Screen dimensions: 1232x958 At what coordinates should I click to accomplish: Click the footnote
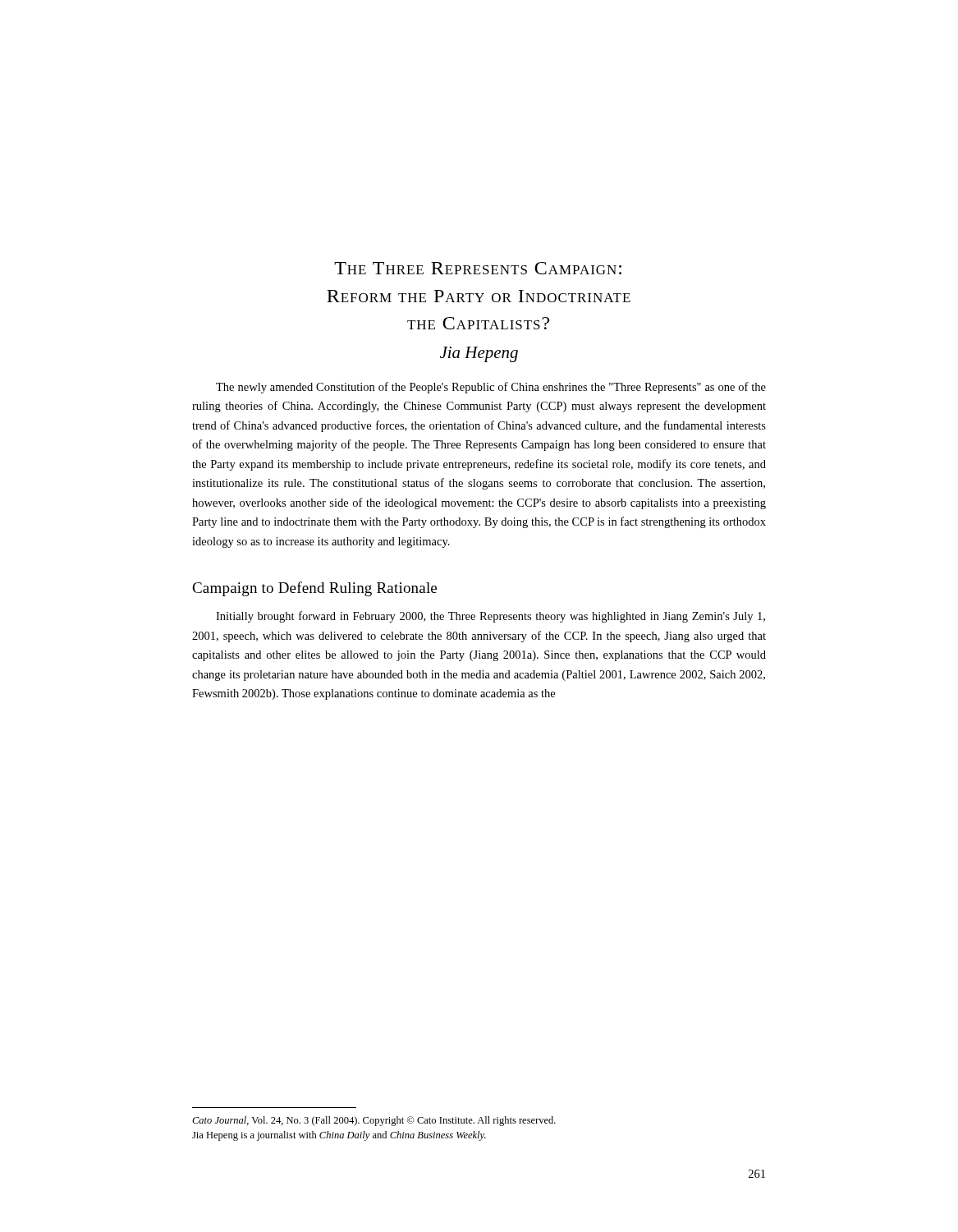[374, 1128]
